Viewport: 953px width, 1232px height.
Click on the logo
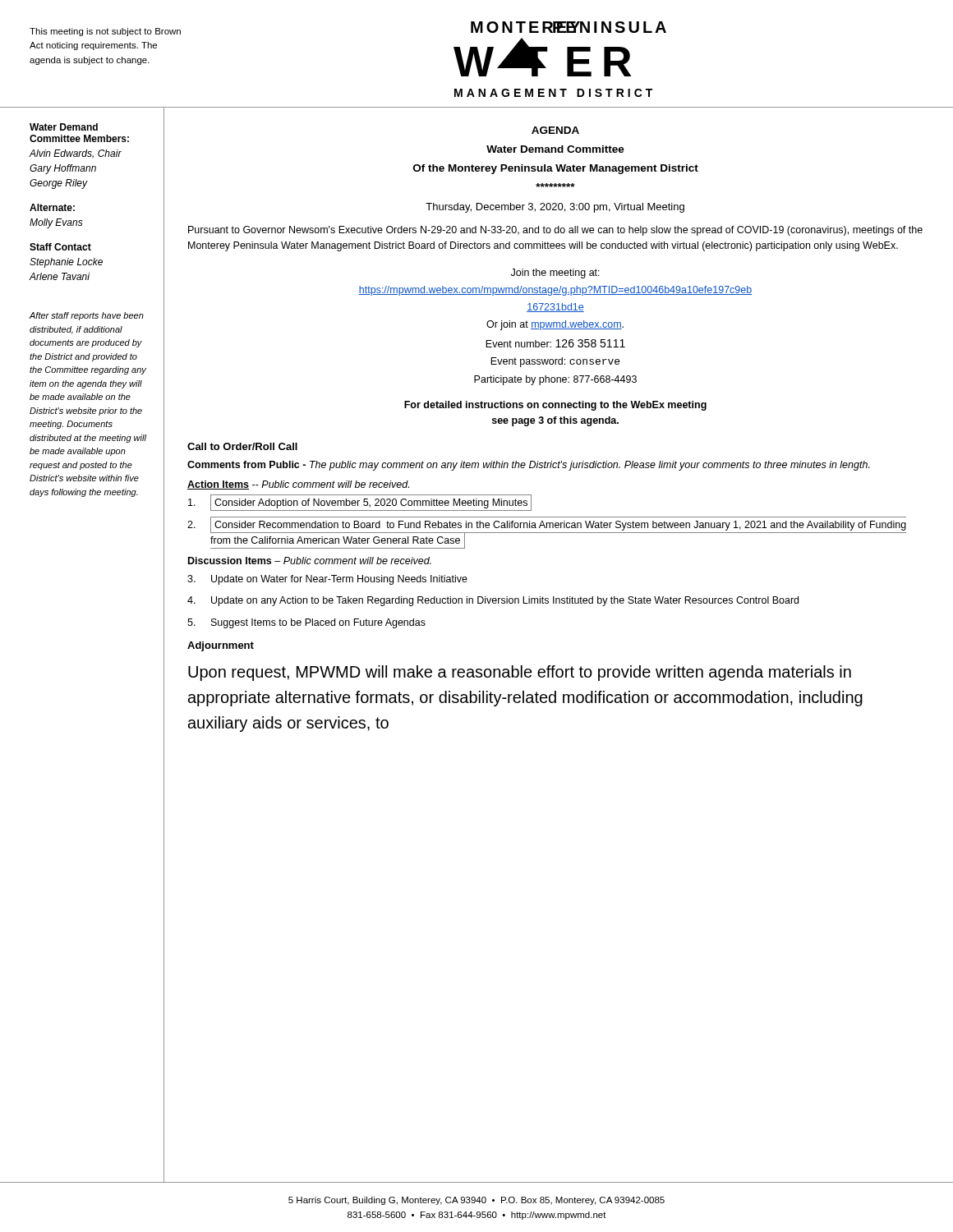(534, 60)
